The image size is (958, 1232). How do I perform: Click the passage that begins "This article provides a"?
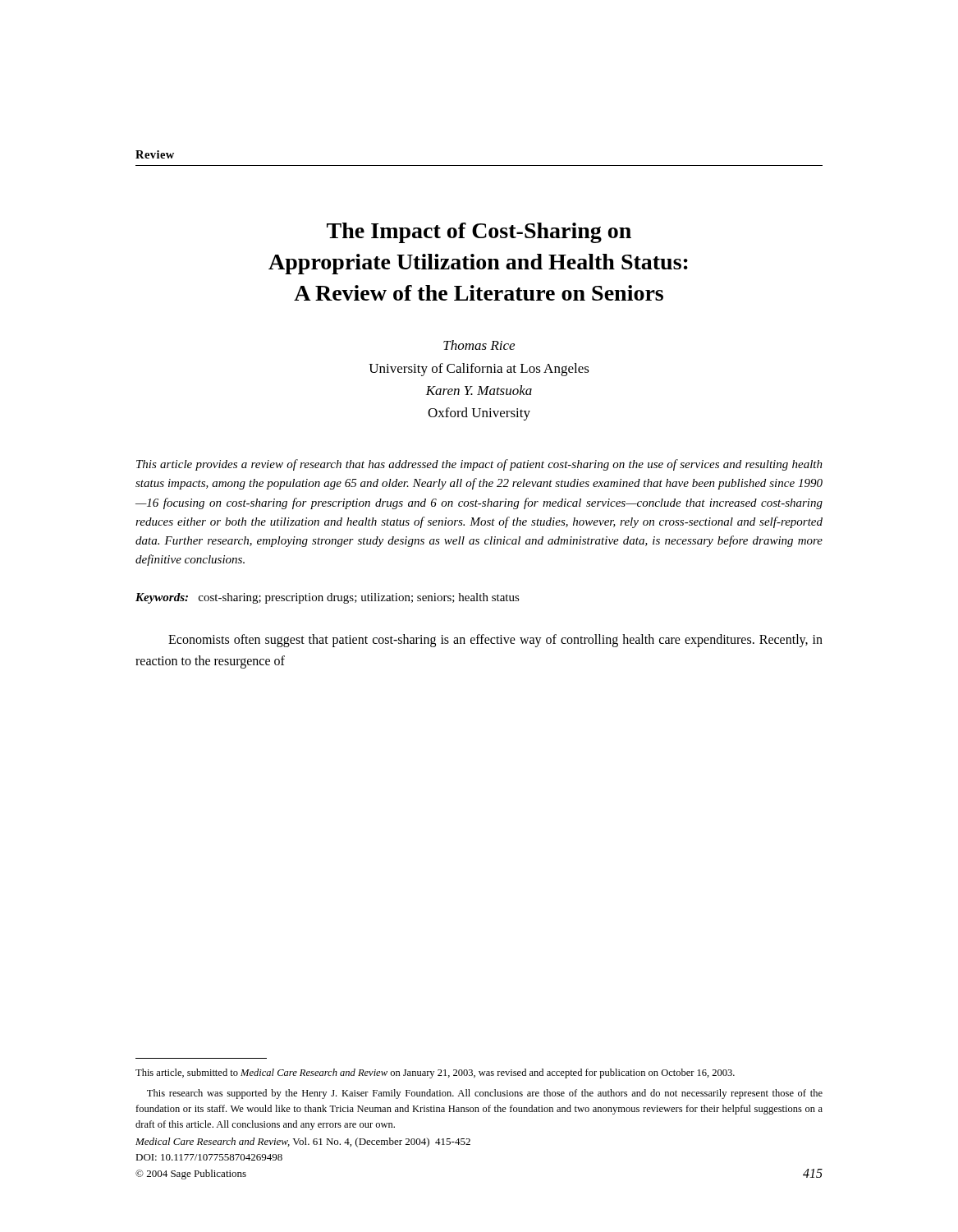(479, 512)
